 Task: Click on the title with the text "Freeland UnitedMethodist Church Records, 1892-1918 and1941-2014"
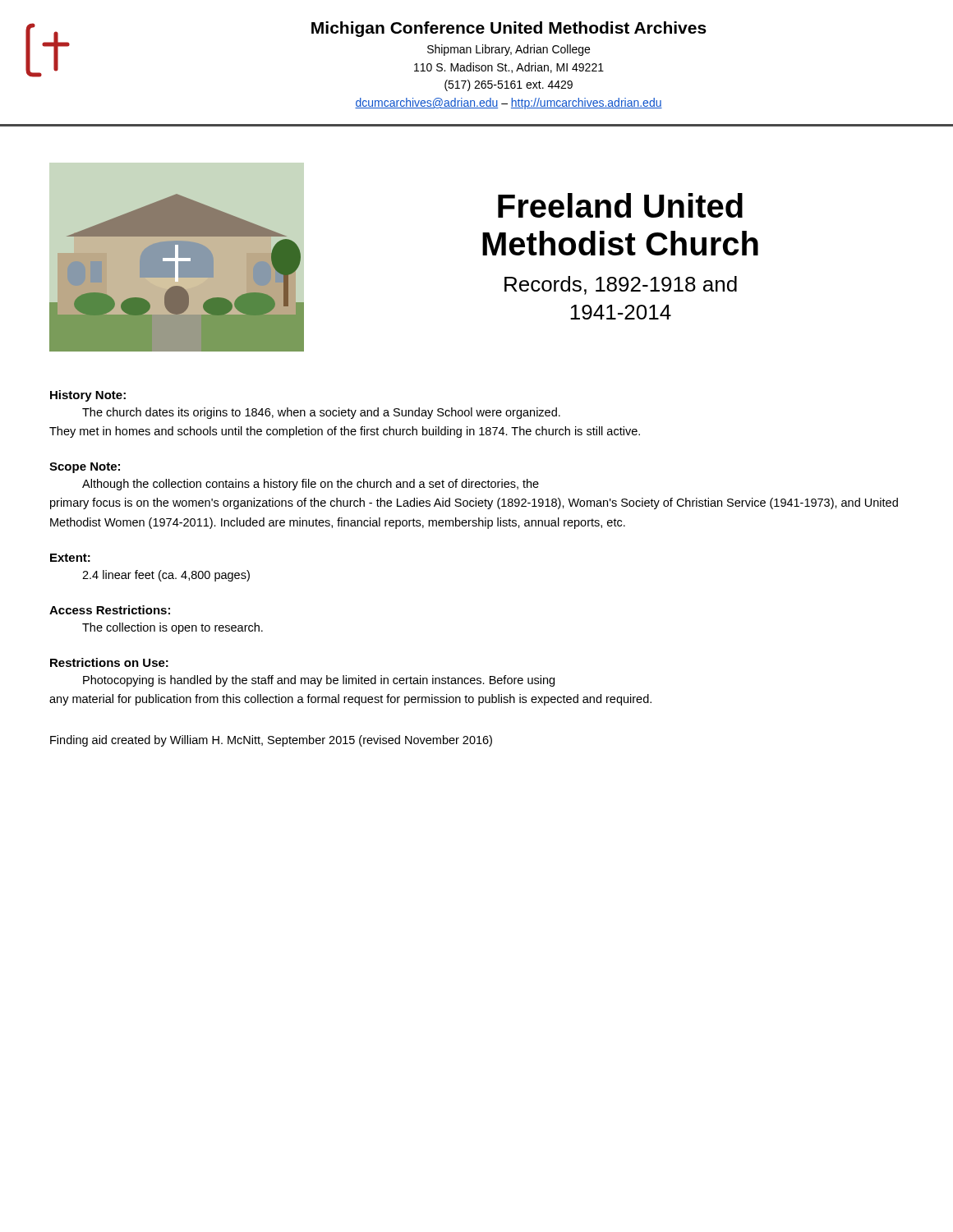(620, 257)
